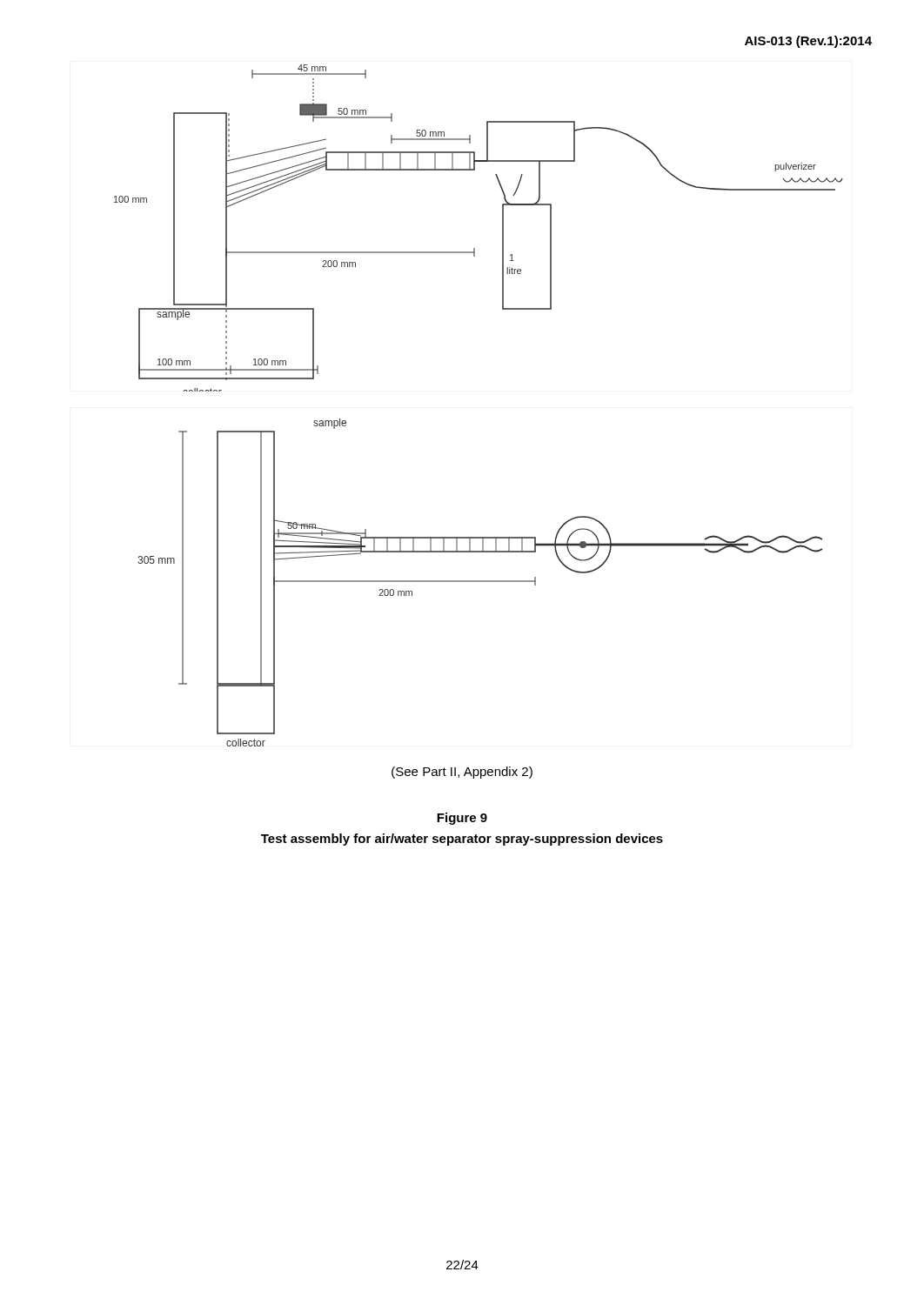Click the caption that begins "(See Part II,"
Image resolution: width=924 pixels, height=1305 pixels.
462,771
